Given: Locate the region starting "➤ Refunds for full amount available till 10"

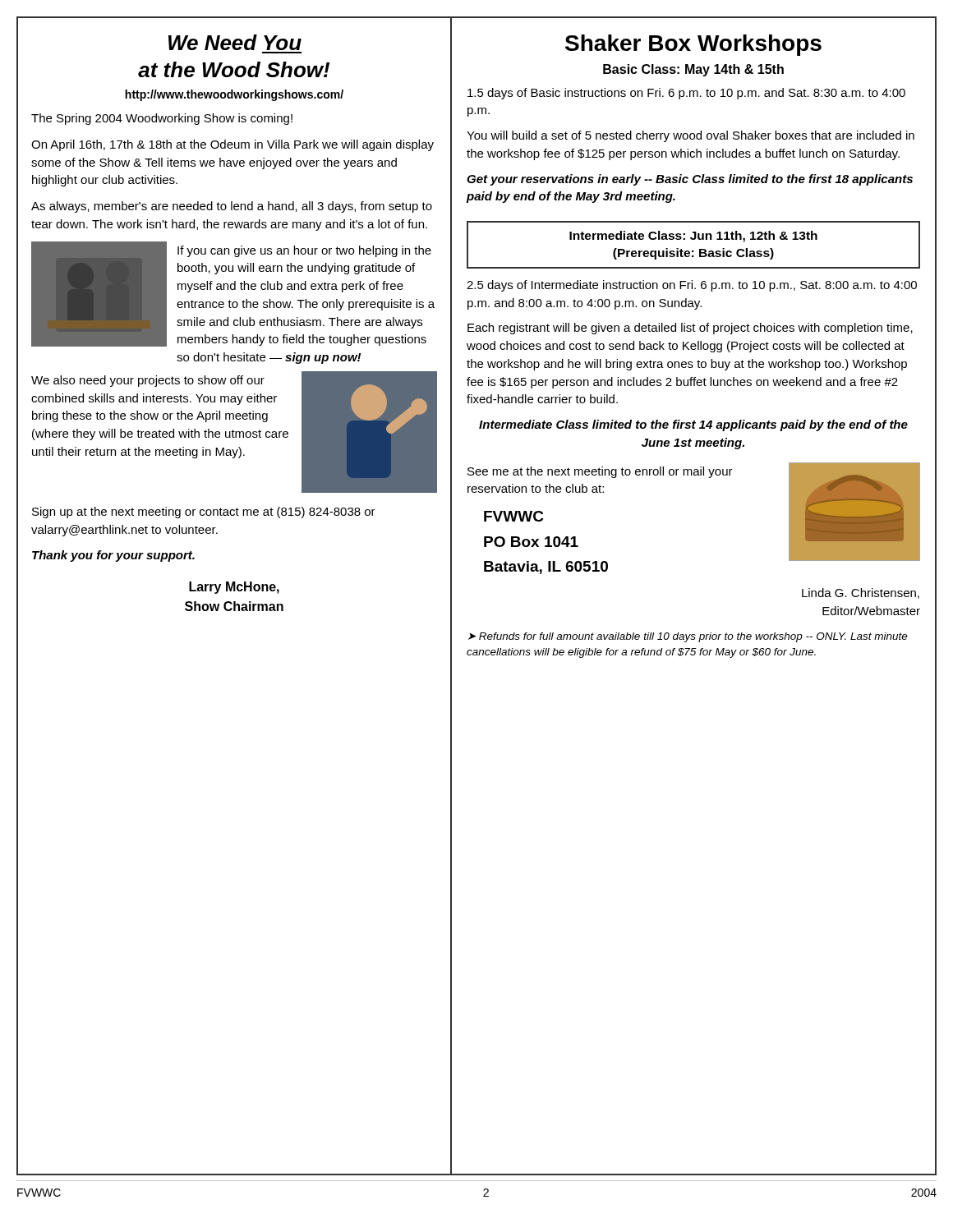Looking at the screenshot, I should [x=687, y=644].
